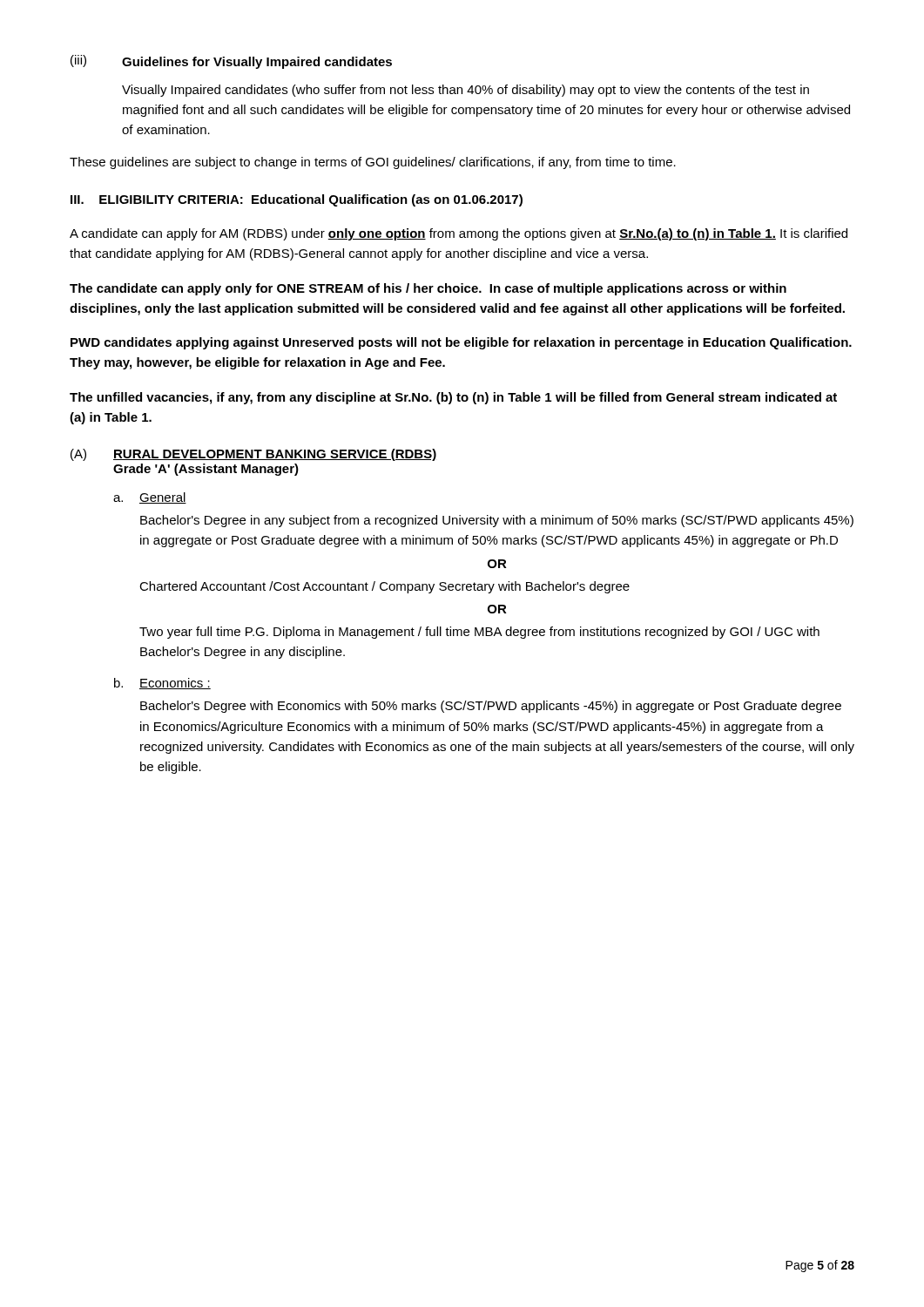Where is the section header that starts "(A) RURAL DEVELOPMENT BANKING SERVICE (RDBS) Grade"?

(x=253, y=461)
